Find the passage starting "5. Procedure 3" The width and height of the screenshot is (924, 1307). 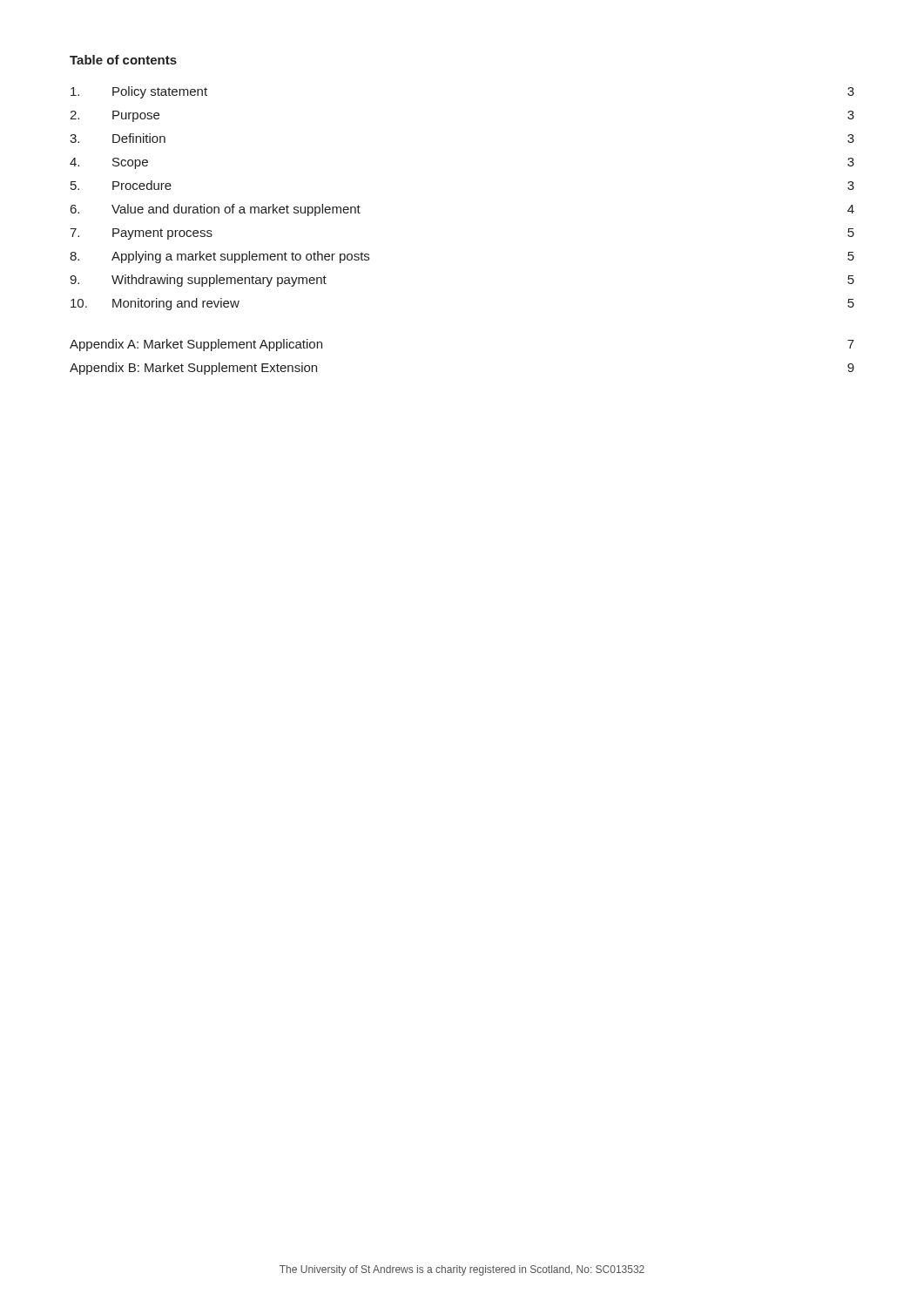tap(142, 186)
